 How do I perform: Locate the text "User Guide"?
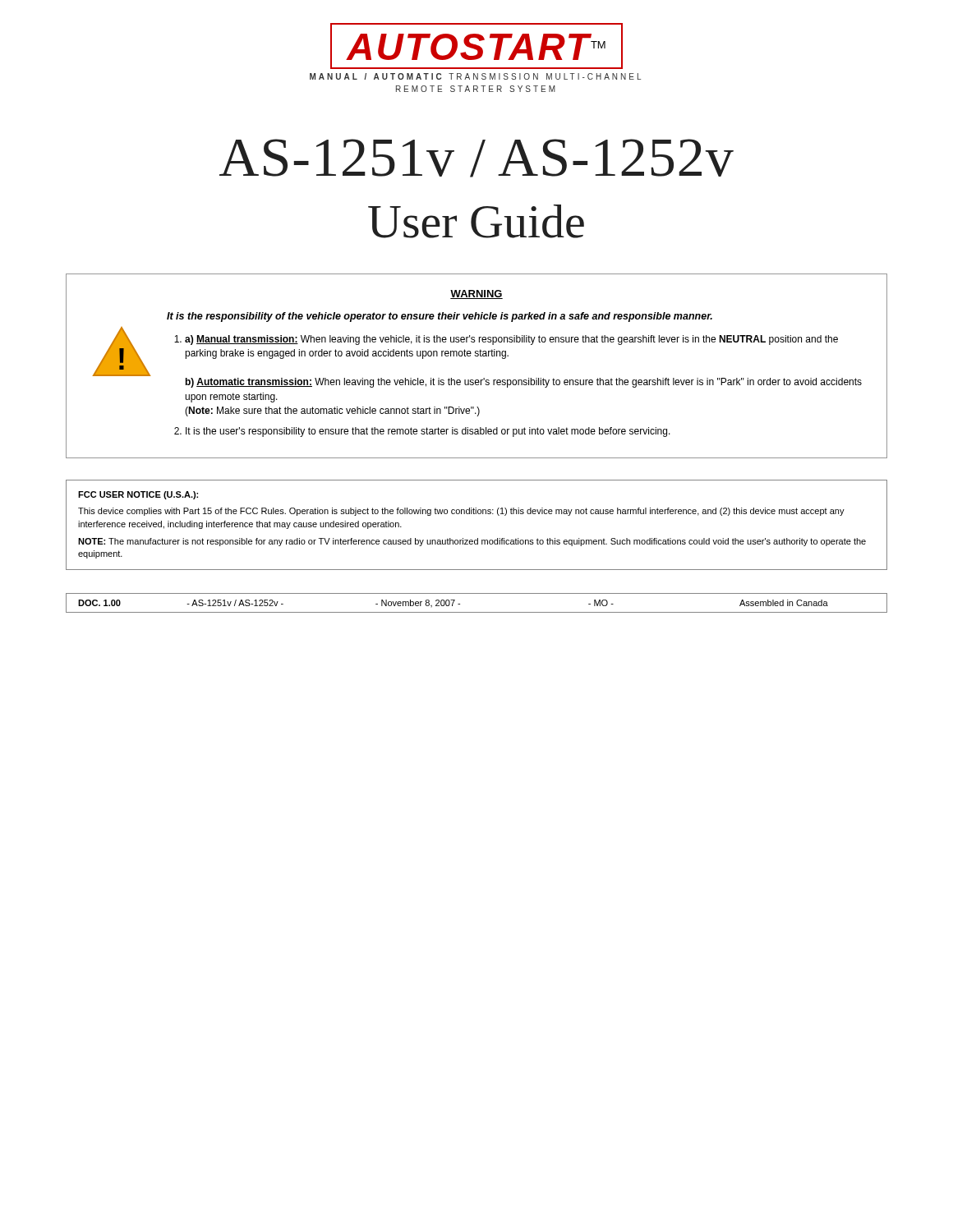(x=476, y=221)
